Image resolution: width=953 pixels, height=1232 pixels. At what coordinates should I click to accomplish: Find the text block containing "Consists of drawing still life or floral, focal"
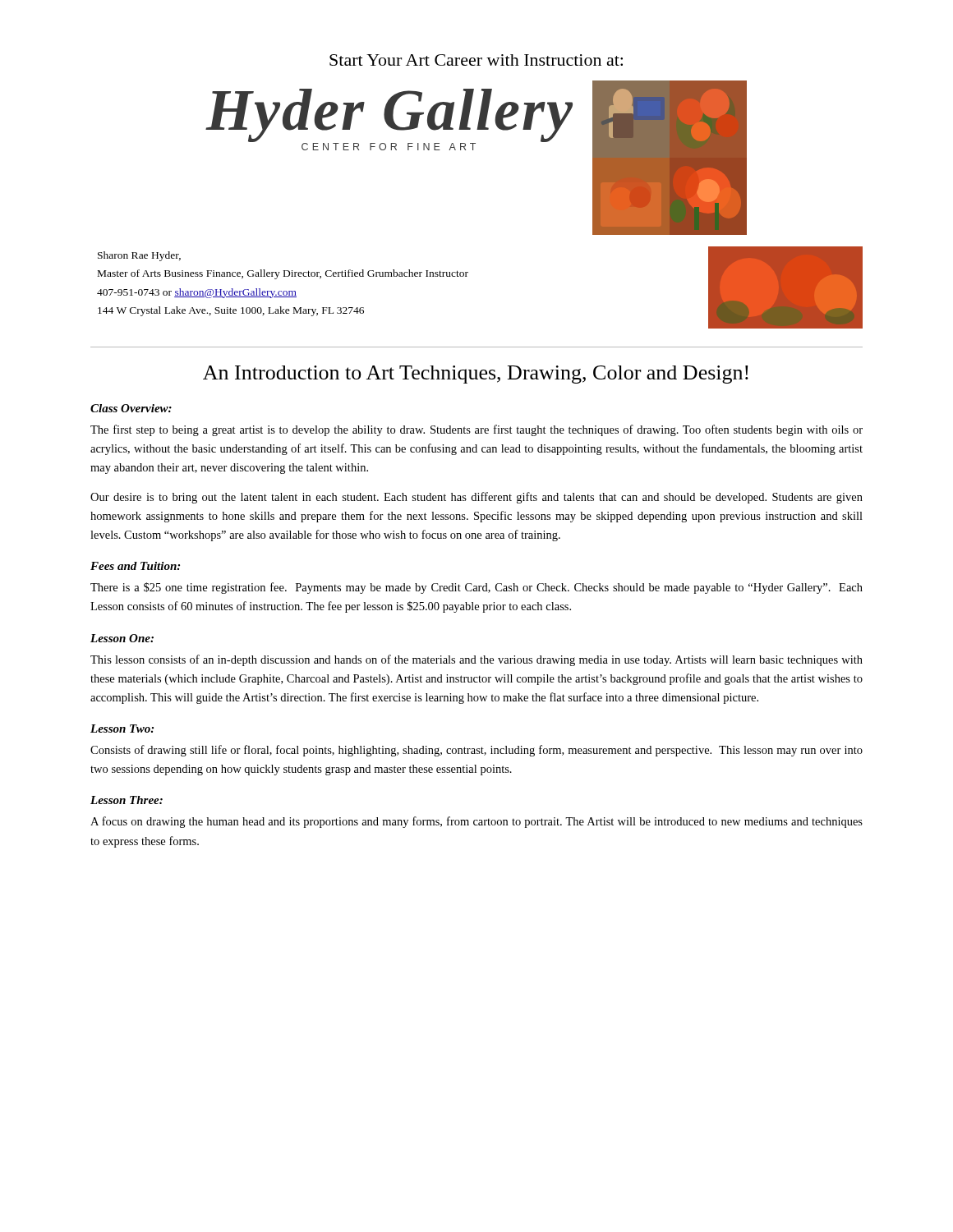point(476,759)
